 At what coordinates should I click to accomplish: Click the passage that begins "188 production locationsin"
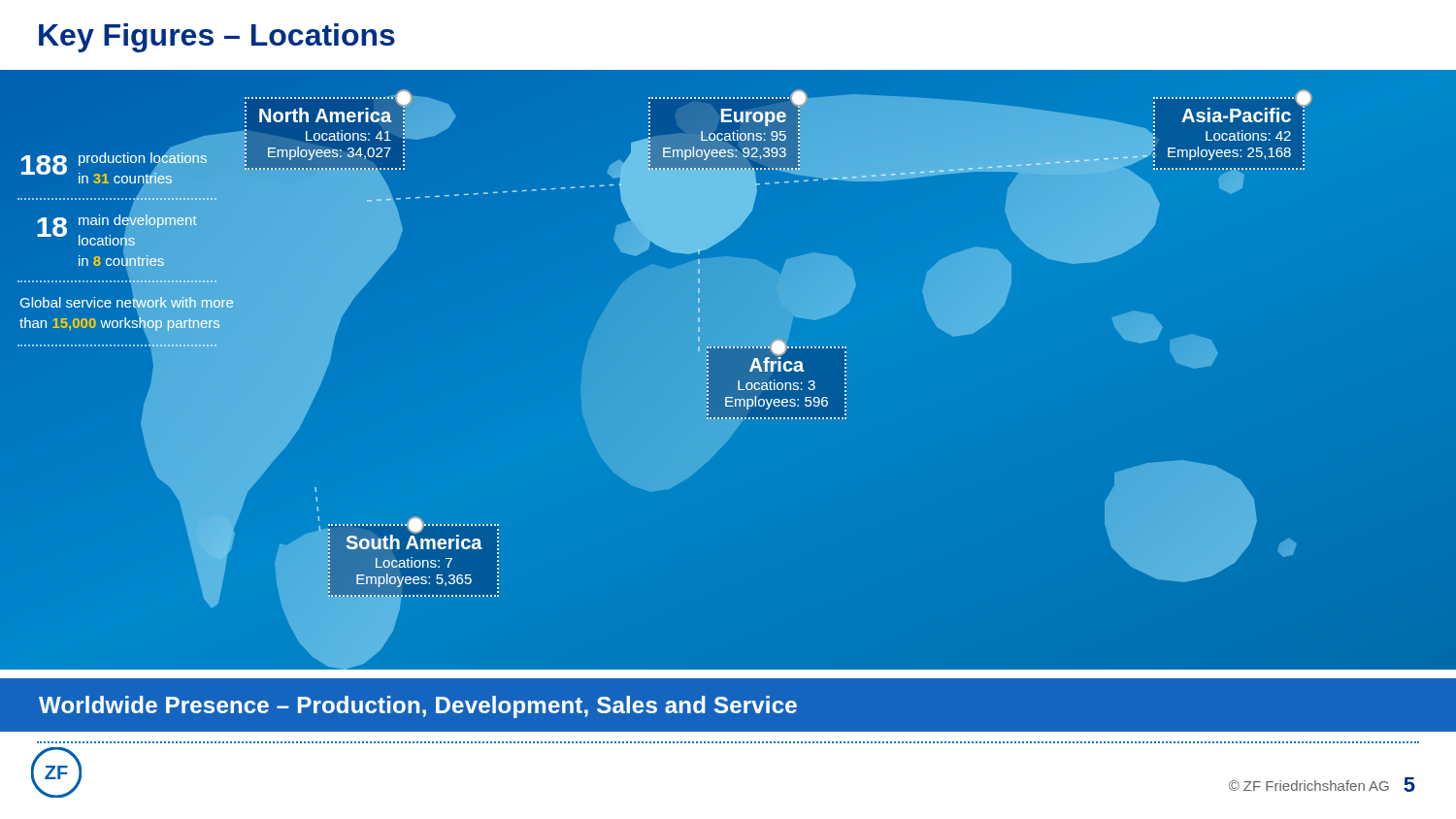[112, 168]
